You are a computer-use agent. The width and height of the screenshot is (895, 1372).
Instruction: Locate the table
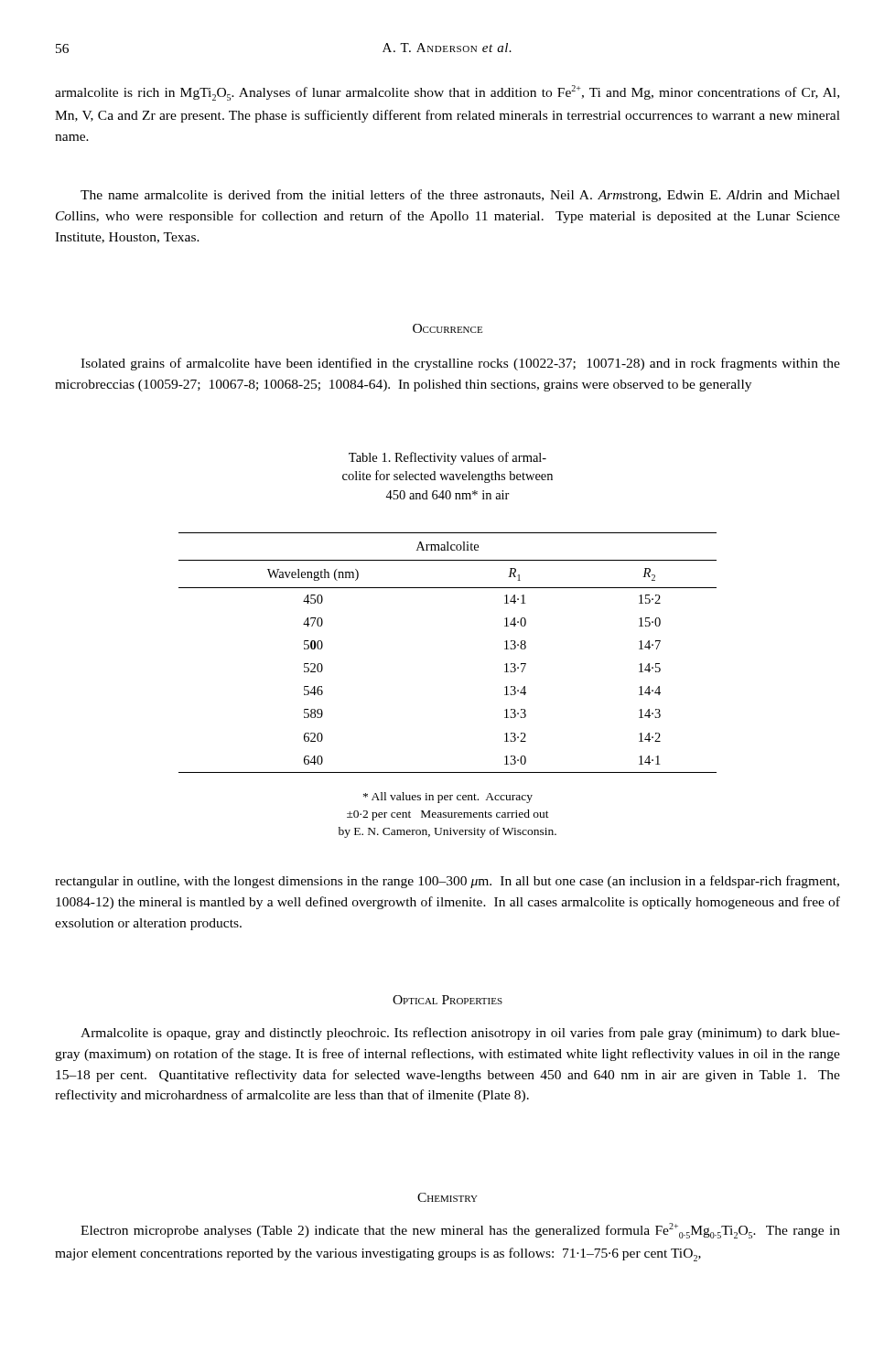tap(448, 652)
